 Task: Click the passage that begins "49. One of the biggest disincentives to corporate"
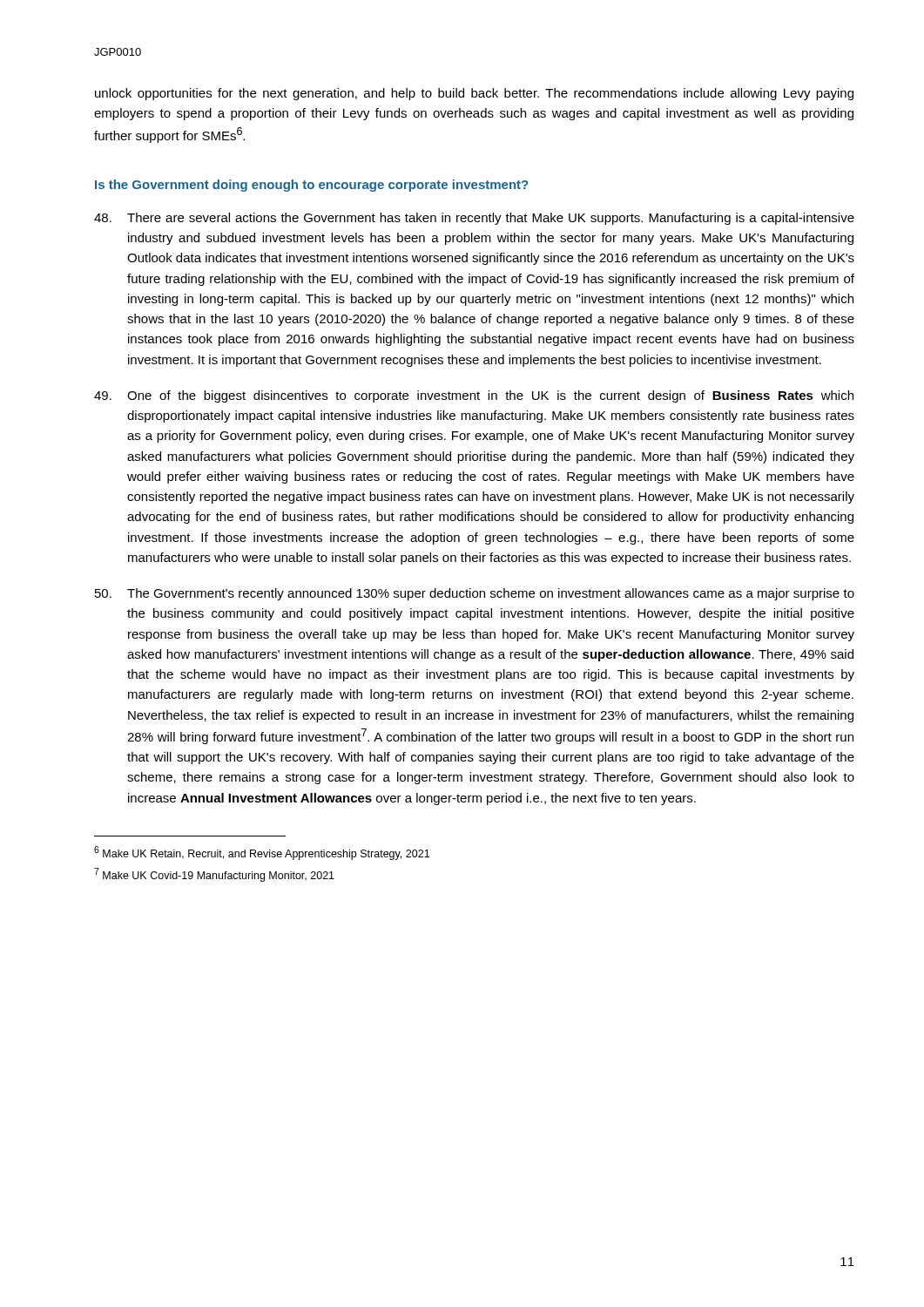tap(474, 476)
